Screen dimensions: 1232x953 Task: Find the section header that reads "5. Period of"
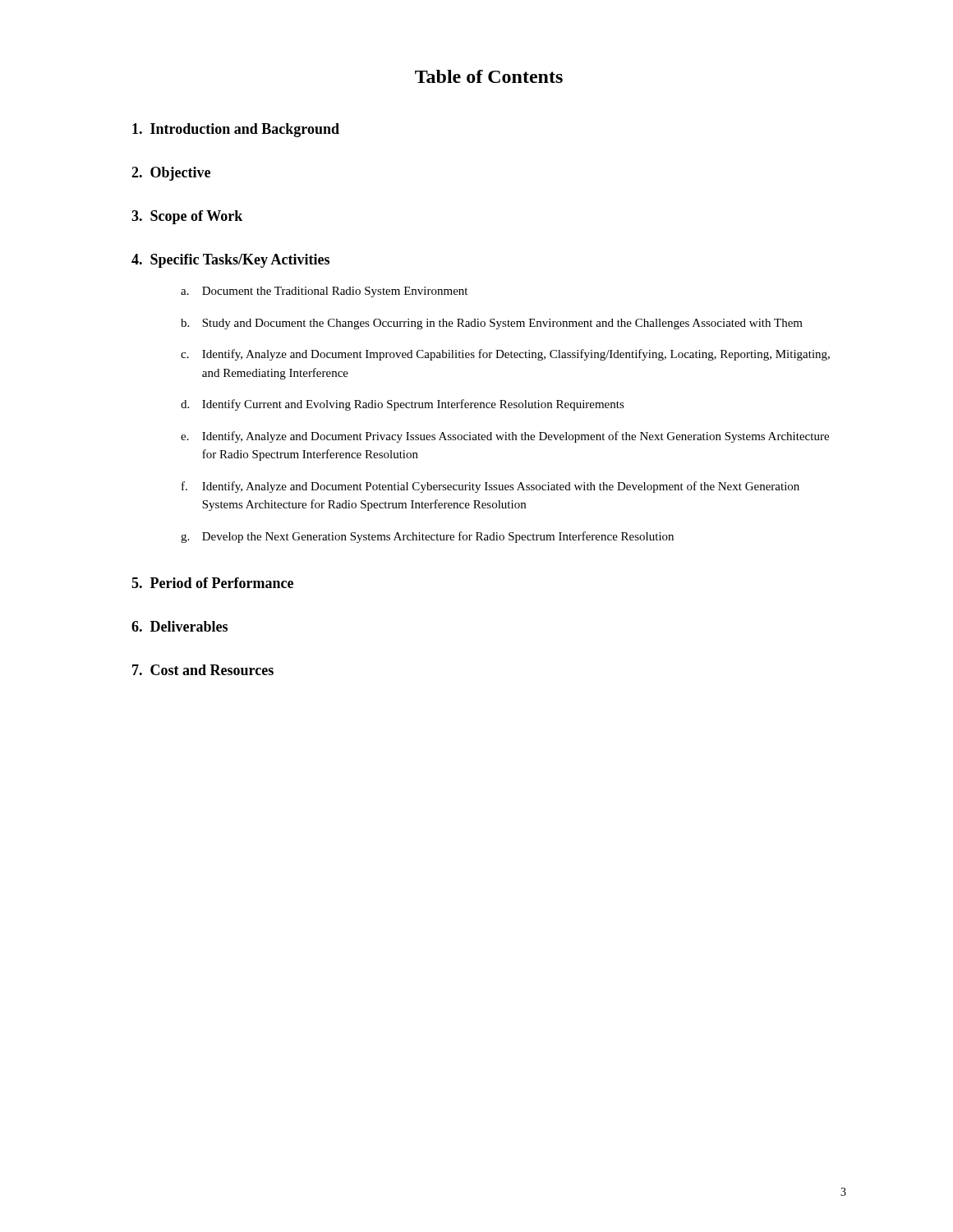[x=213, y=583]
